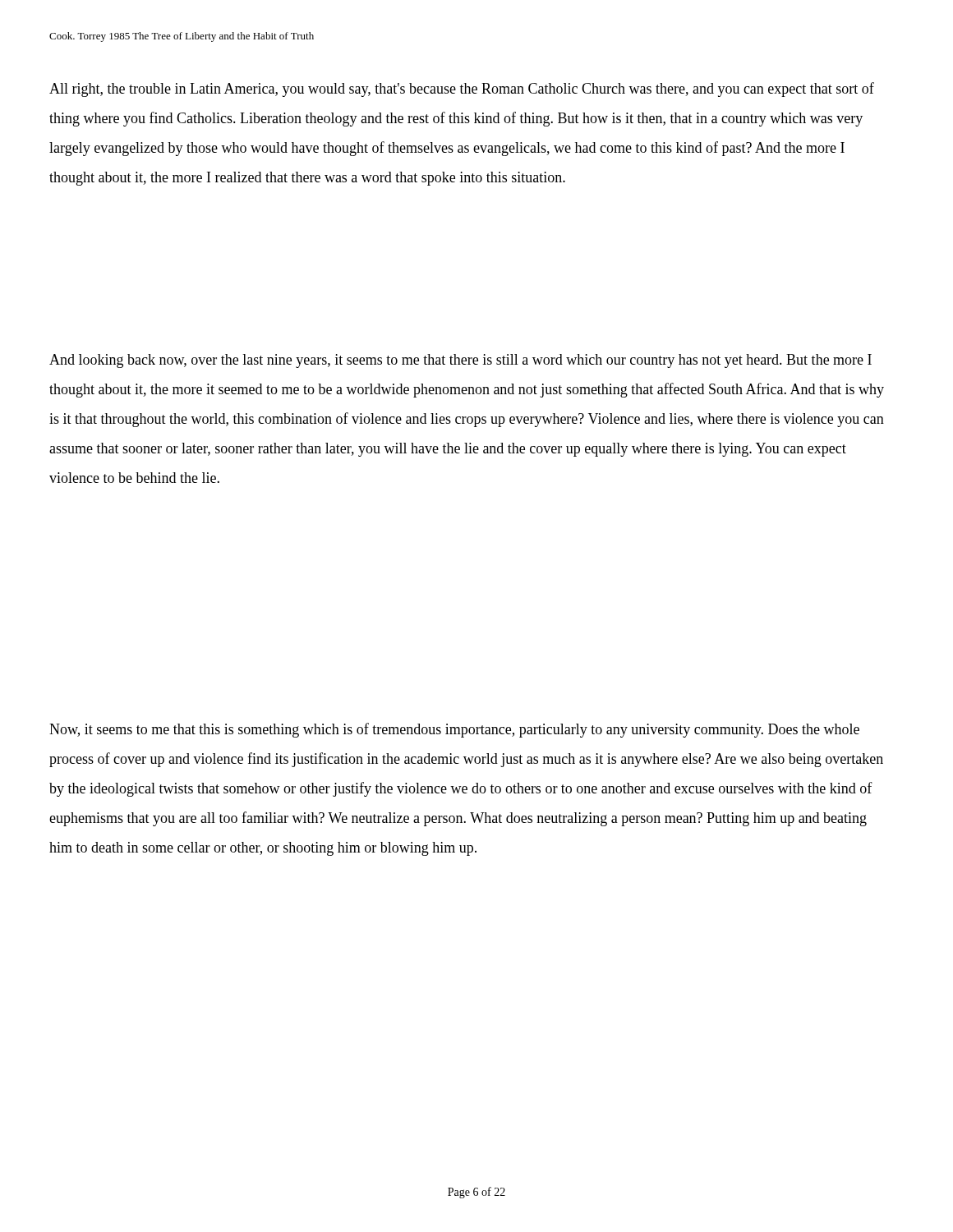The height and width of the screenshot is (1232, 953).
Task: Find the text block that reads "And looking back now, over the last"
Action: [467, 419]
